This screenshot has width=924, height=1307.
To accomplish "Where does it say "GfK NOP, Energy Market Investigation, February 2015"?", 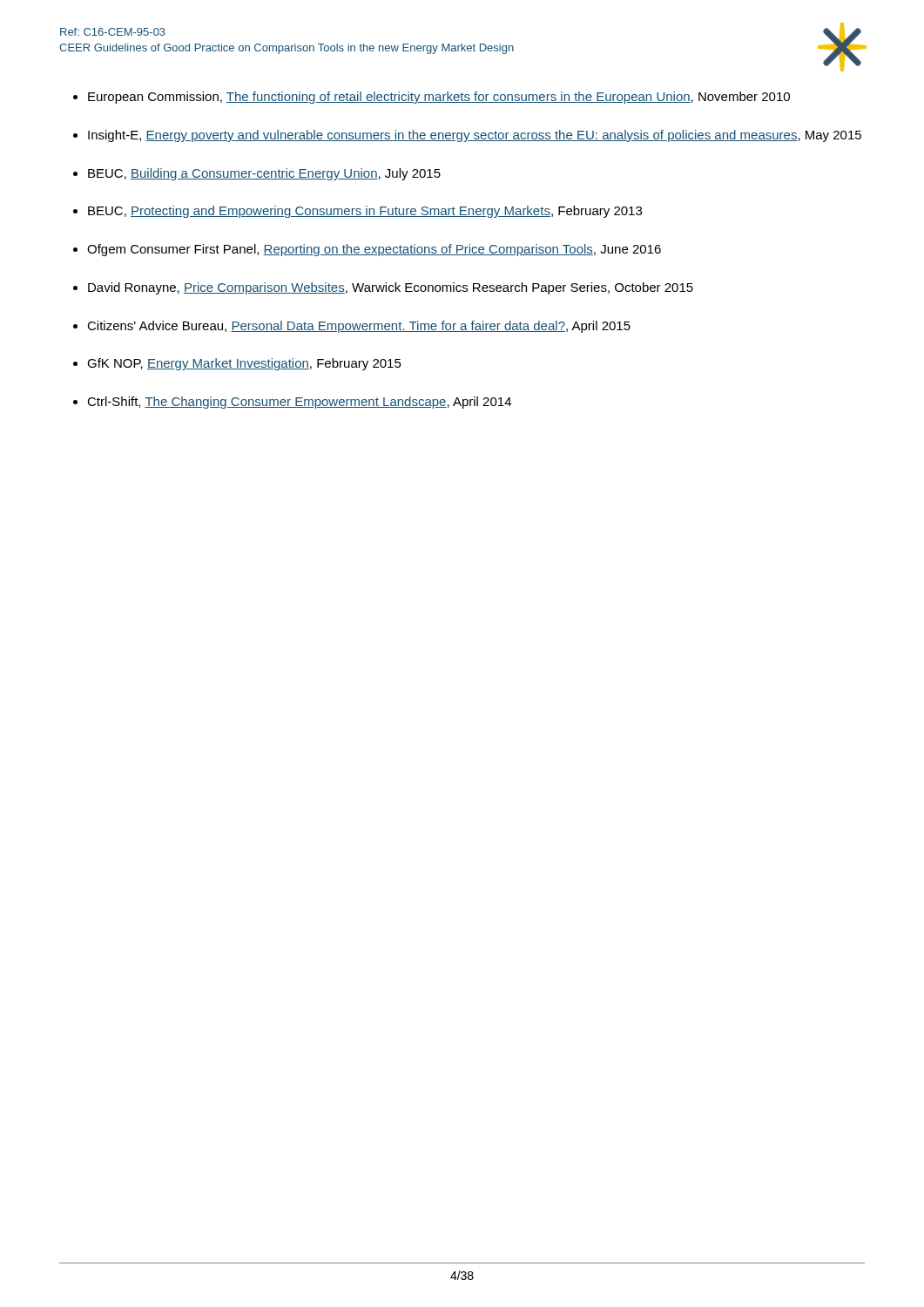I will pos(244,363).
